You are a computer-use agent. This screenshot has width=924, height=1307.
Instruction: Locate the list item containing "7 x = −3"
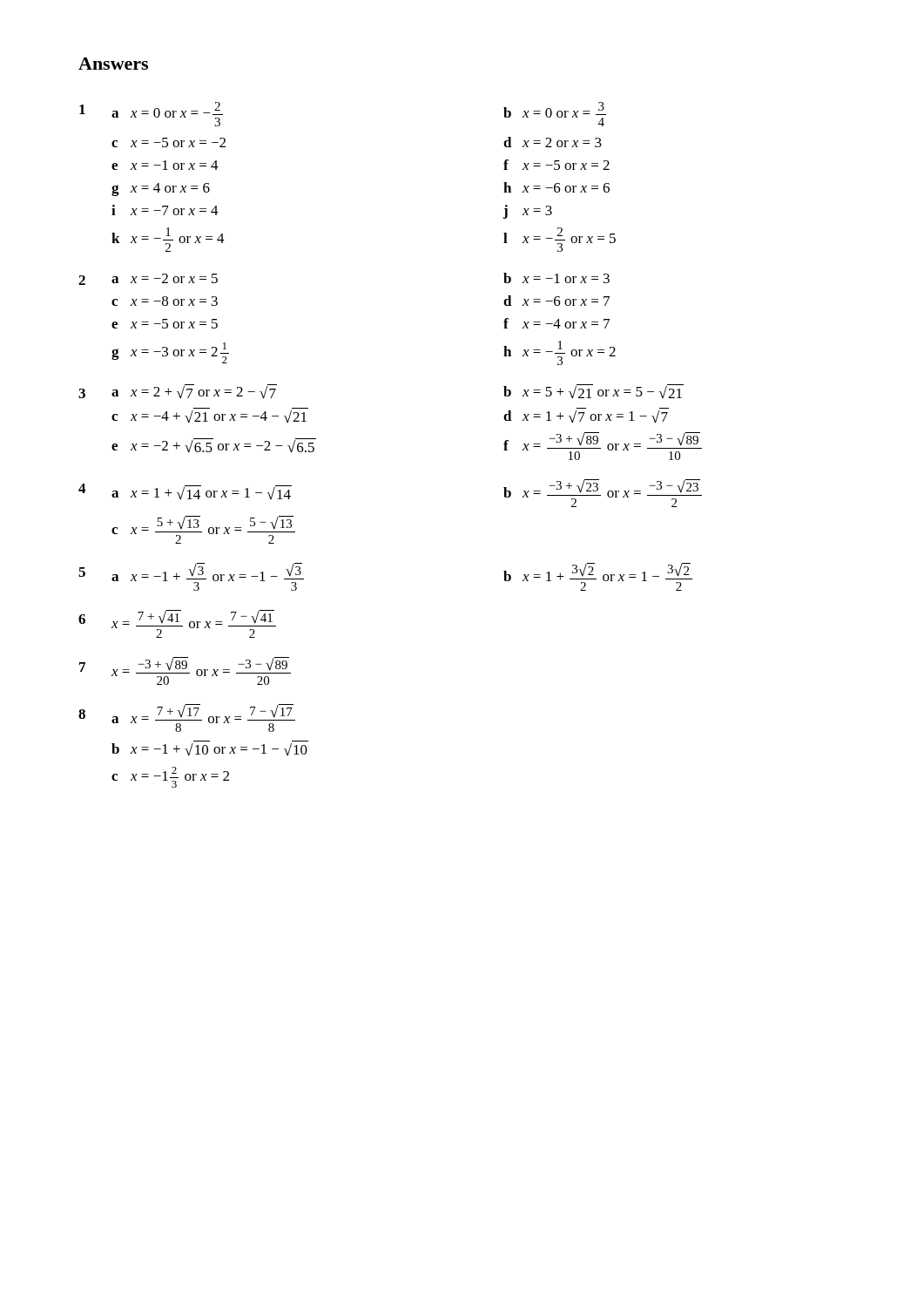185,671
